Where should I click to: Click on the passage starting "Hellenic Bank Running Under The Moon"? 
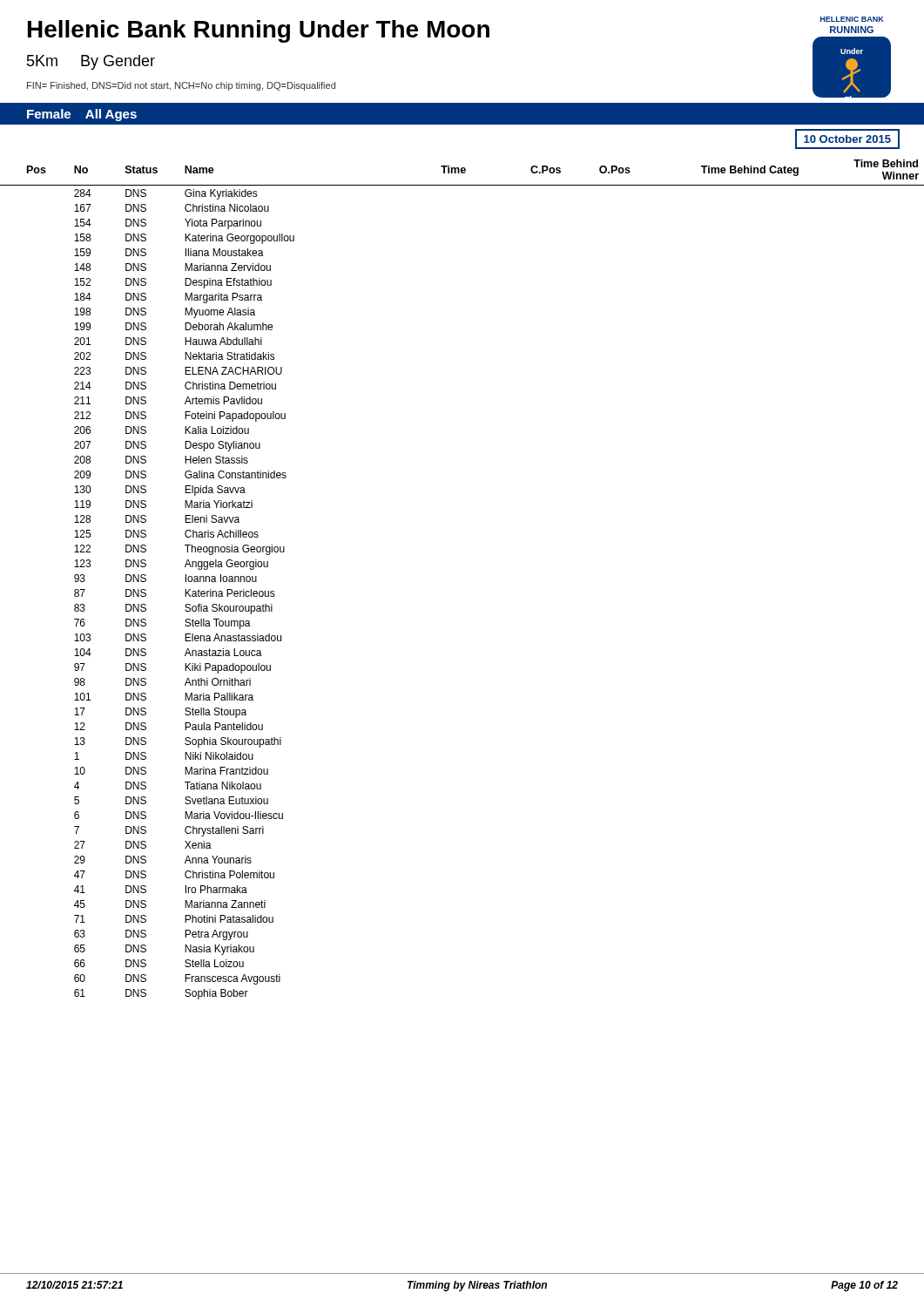(258, 29)
